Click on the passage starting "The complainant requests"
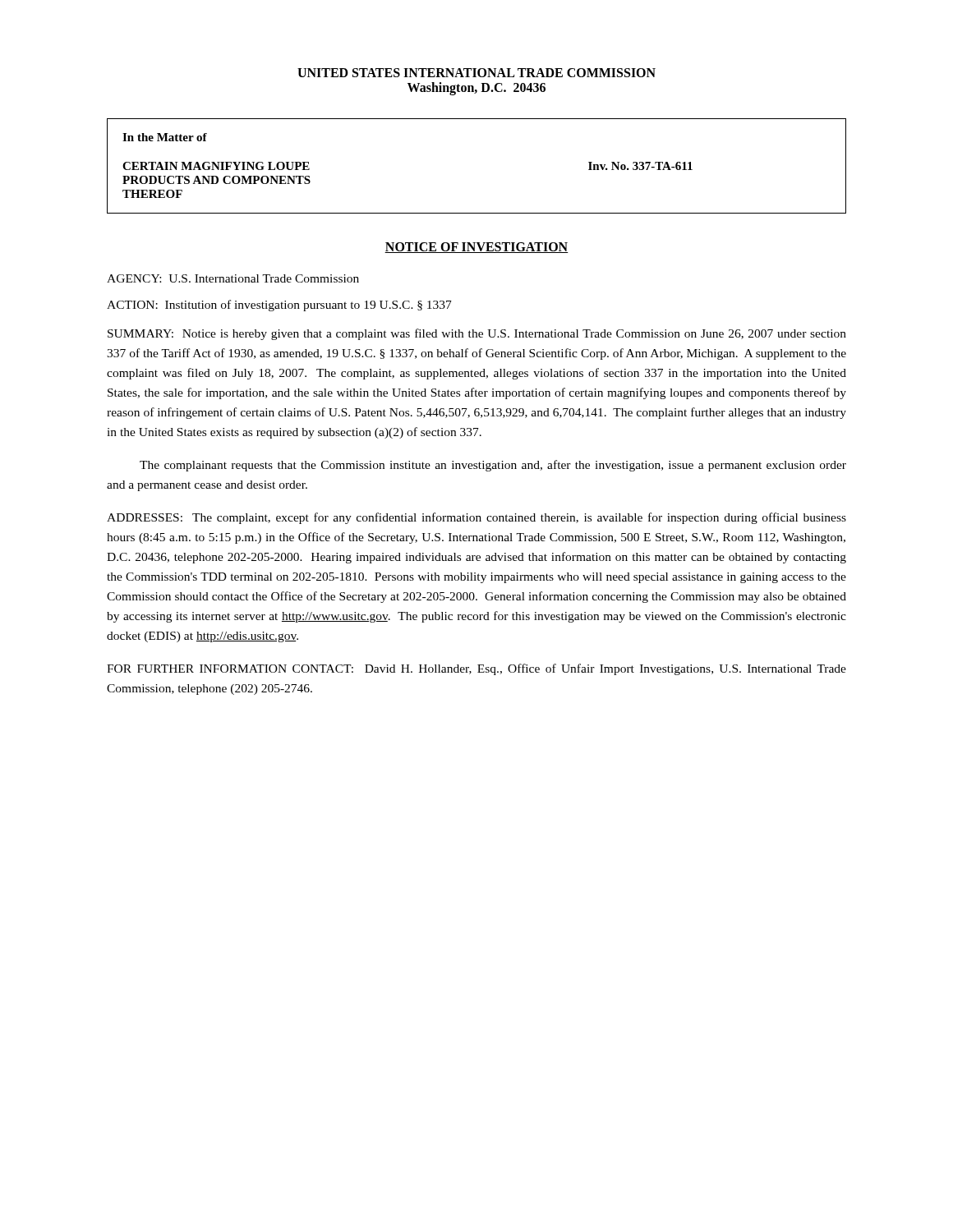Screen dimensions: 1232x953 (476, 474)
